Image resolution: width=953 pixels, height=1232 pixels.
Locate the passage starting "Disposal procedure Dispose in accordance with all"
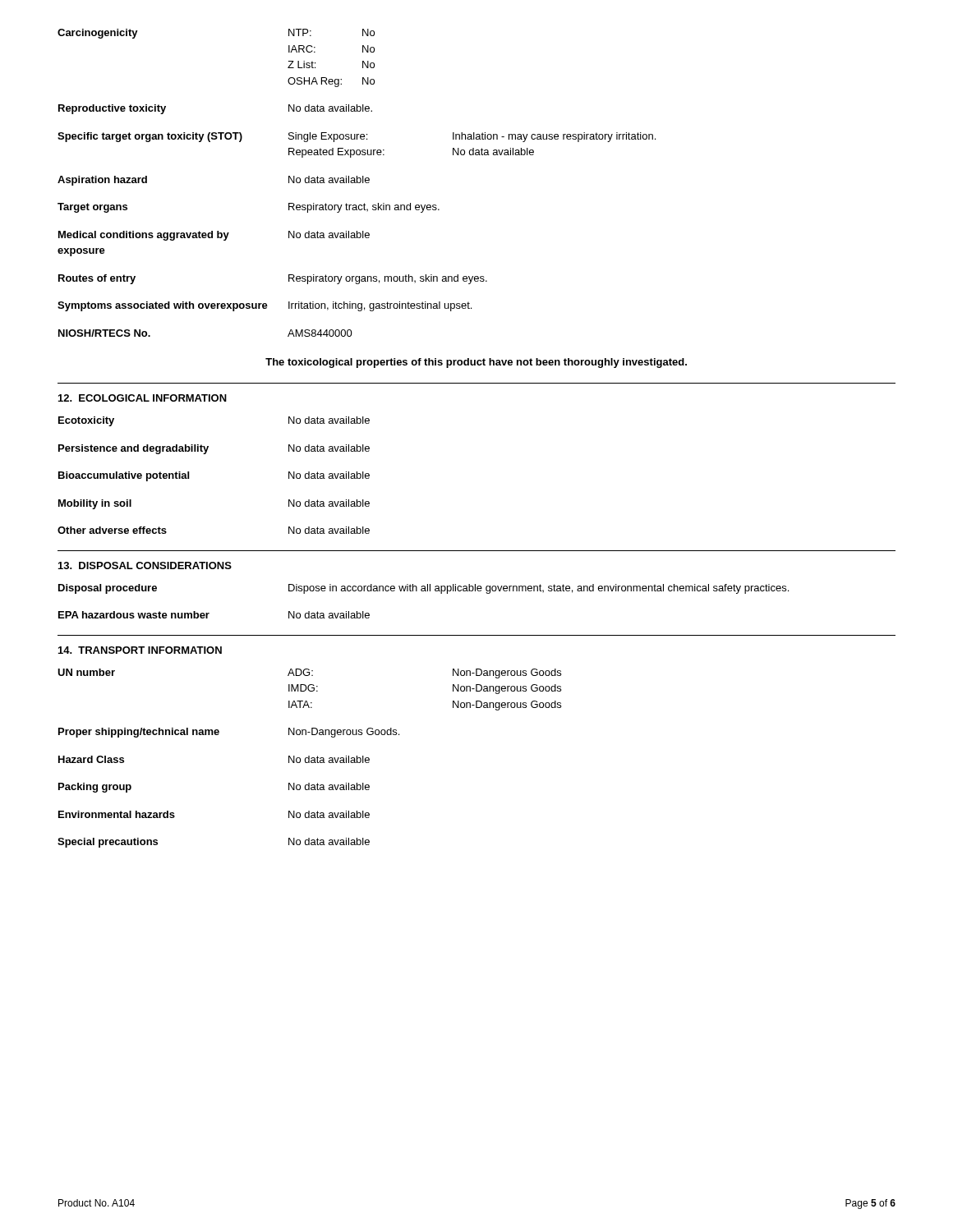476,587
